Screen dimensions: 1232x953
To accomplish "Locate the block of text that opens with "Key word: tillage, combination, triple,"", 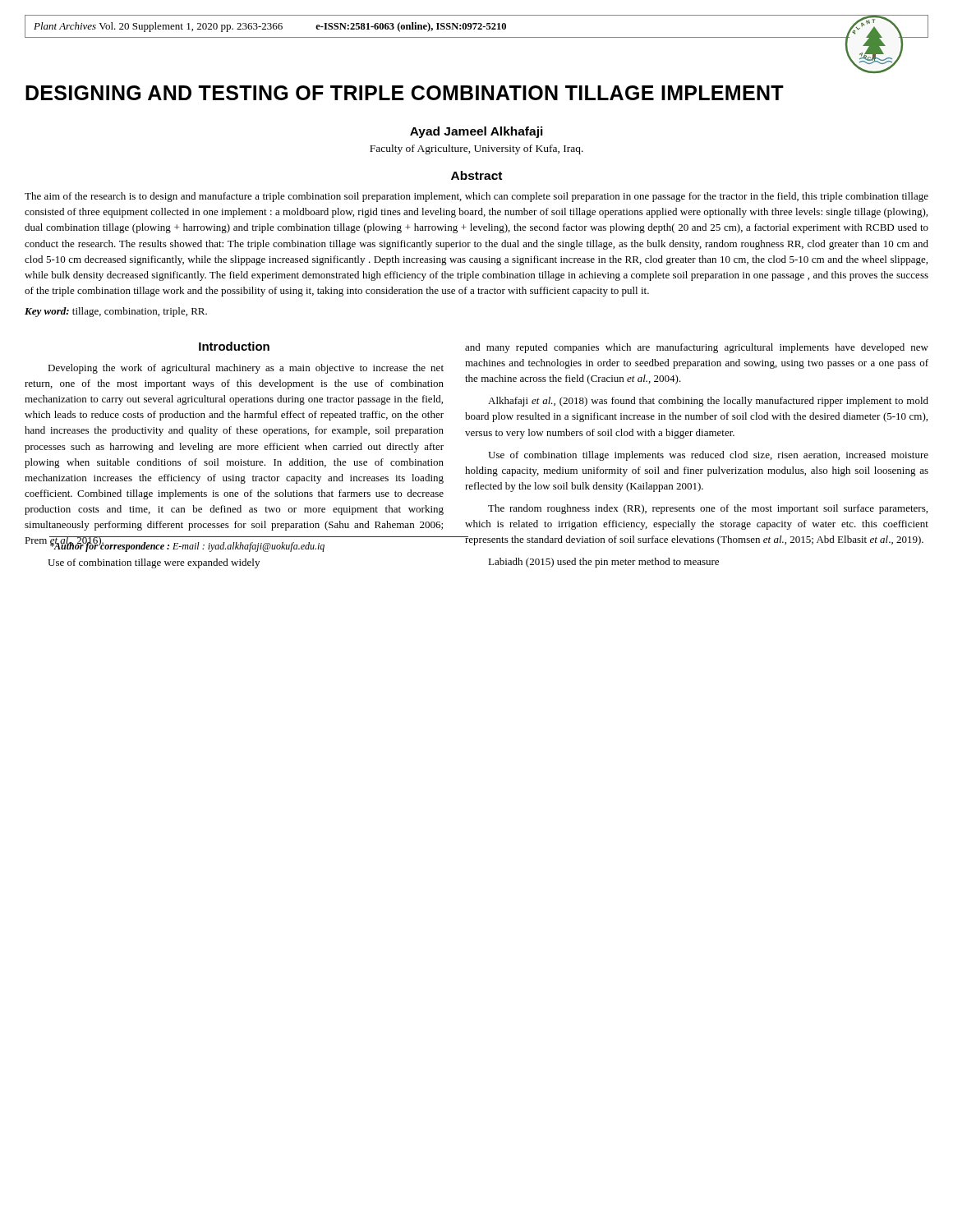I will click(x=116, y=311).
